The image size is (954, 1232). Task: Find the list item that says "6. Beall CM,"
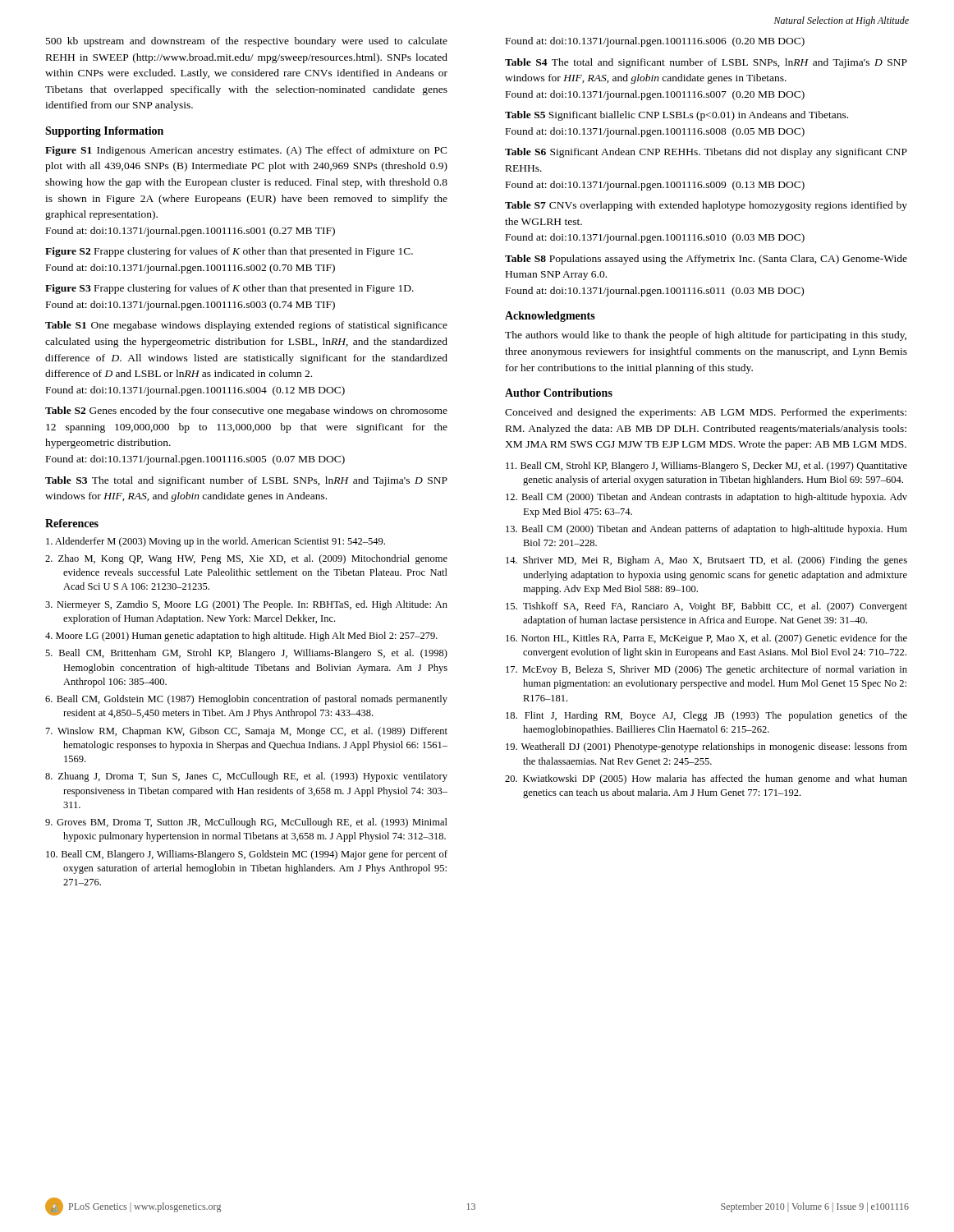tap(246, 706)
